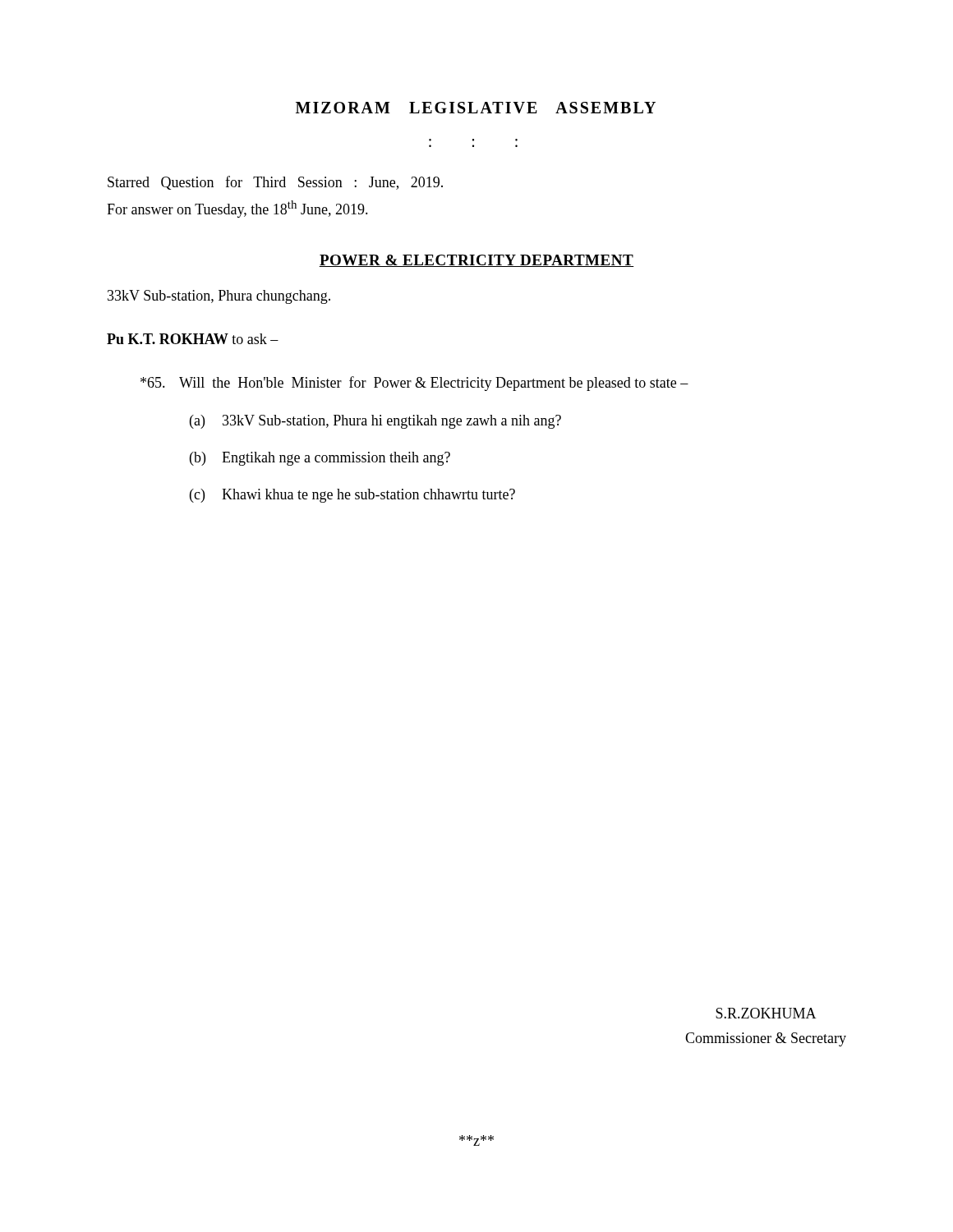Click where it says ": : :"
Screen dimensions: 1232x953
[x=476, y=141]
